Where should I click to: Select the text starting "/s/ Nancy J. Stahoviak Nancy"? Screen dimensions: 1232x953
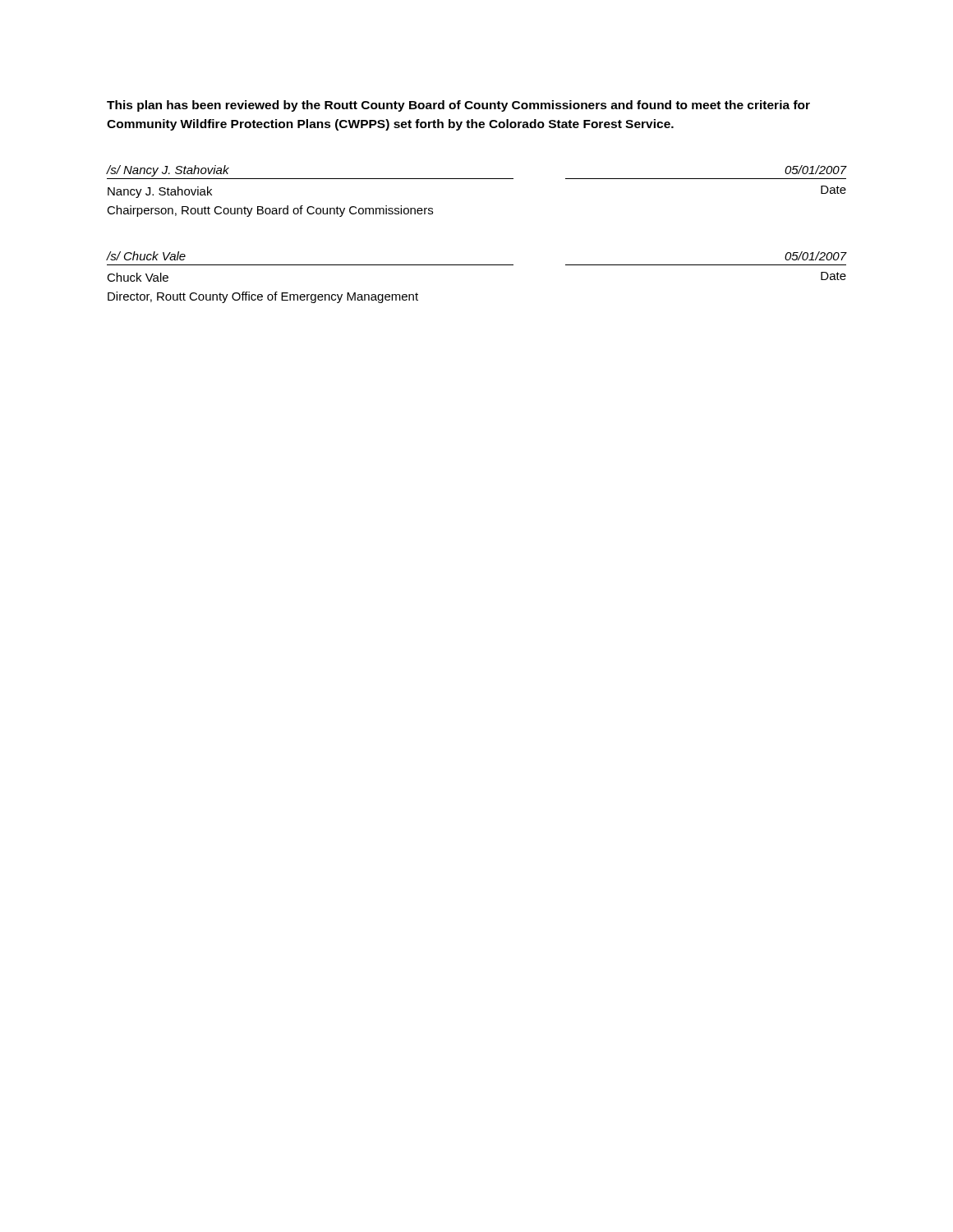pyautogui.click(x=166, y=170)
